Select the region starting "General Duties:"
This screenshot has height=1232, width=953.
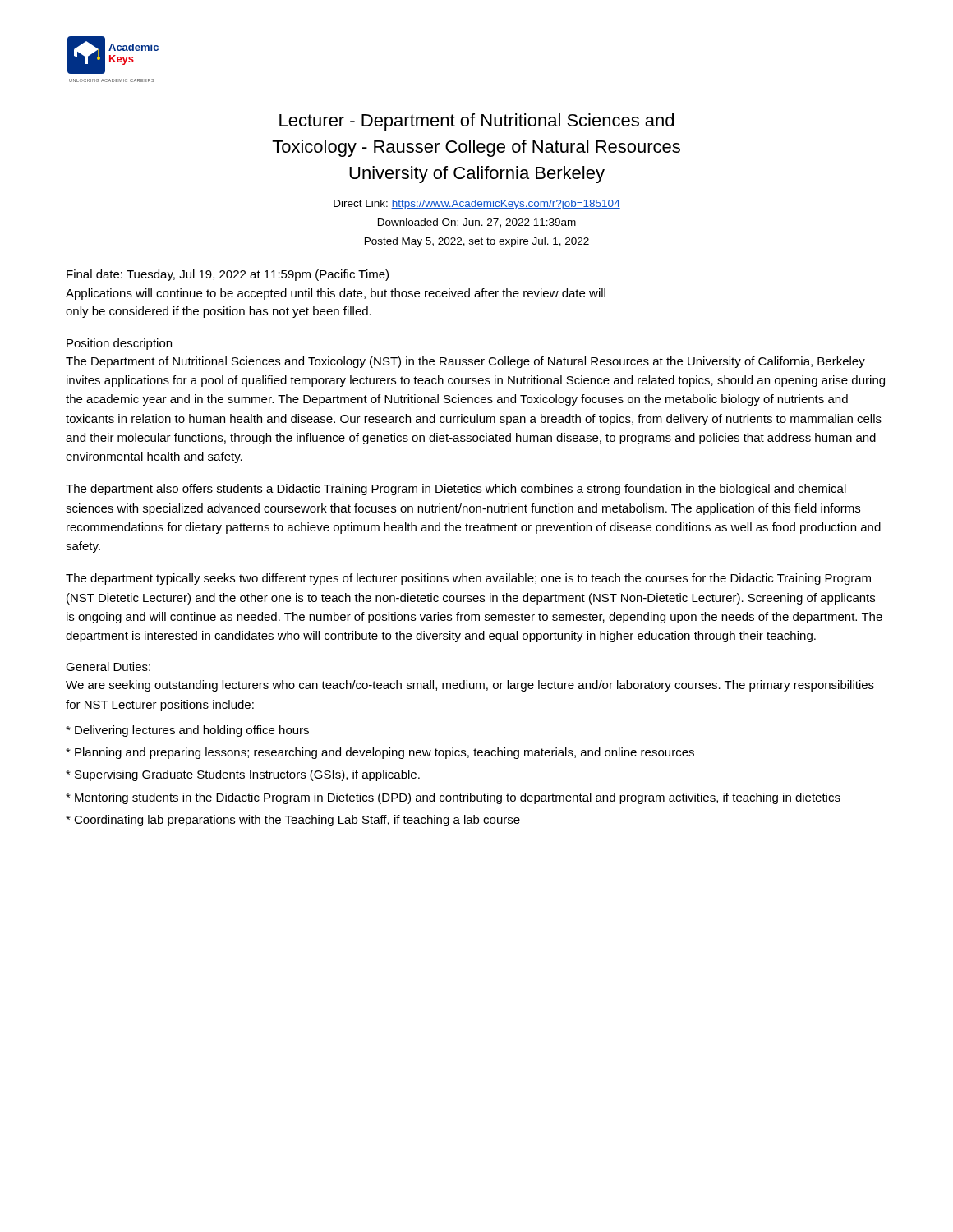(x=109, y=667)
